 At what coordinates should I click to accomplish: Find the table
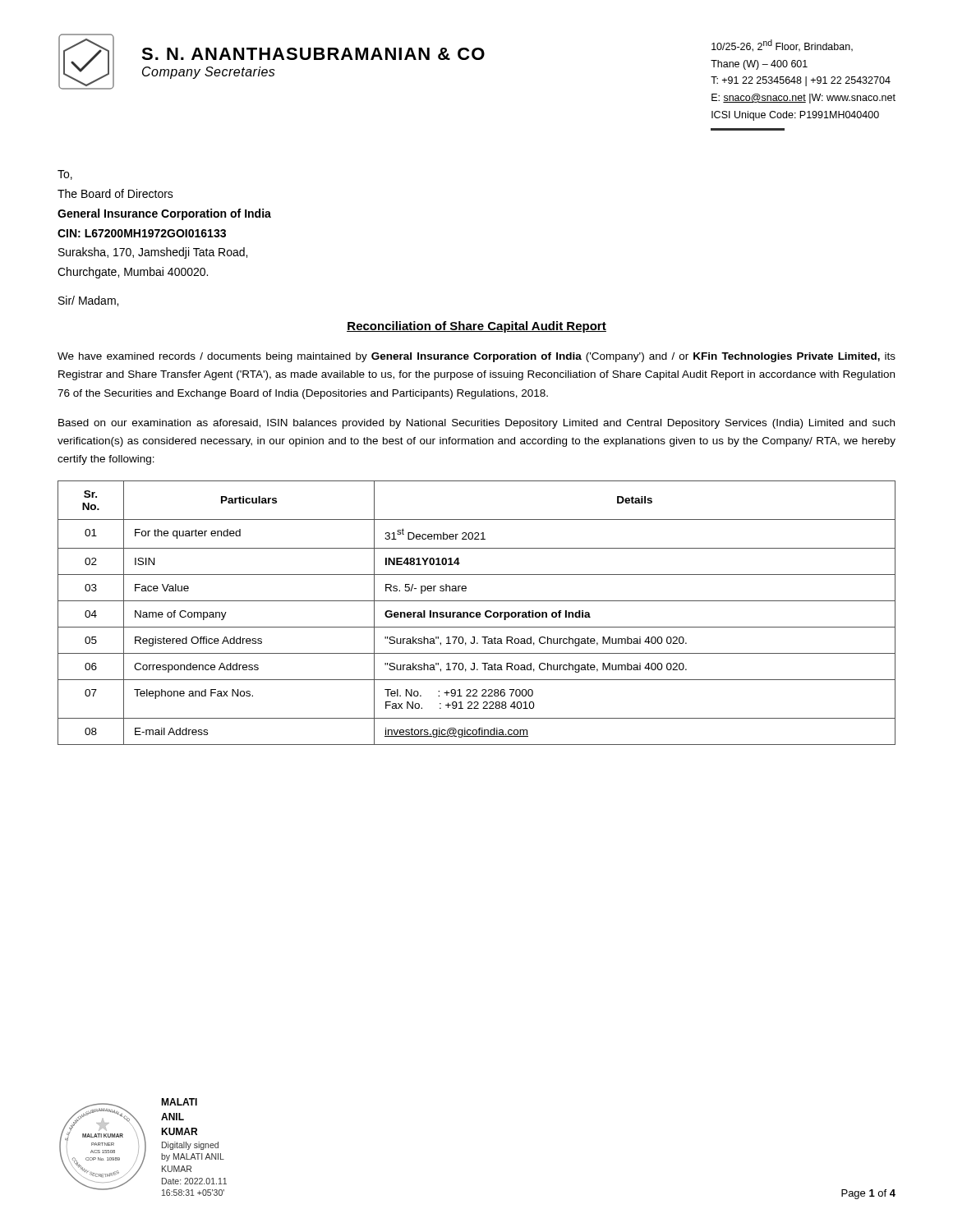476,613
